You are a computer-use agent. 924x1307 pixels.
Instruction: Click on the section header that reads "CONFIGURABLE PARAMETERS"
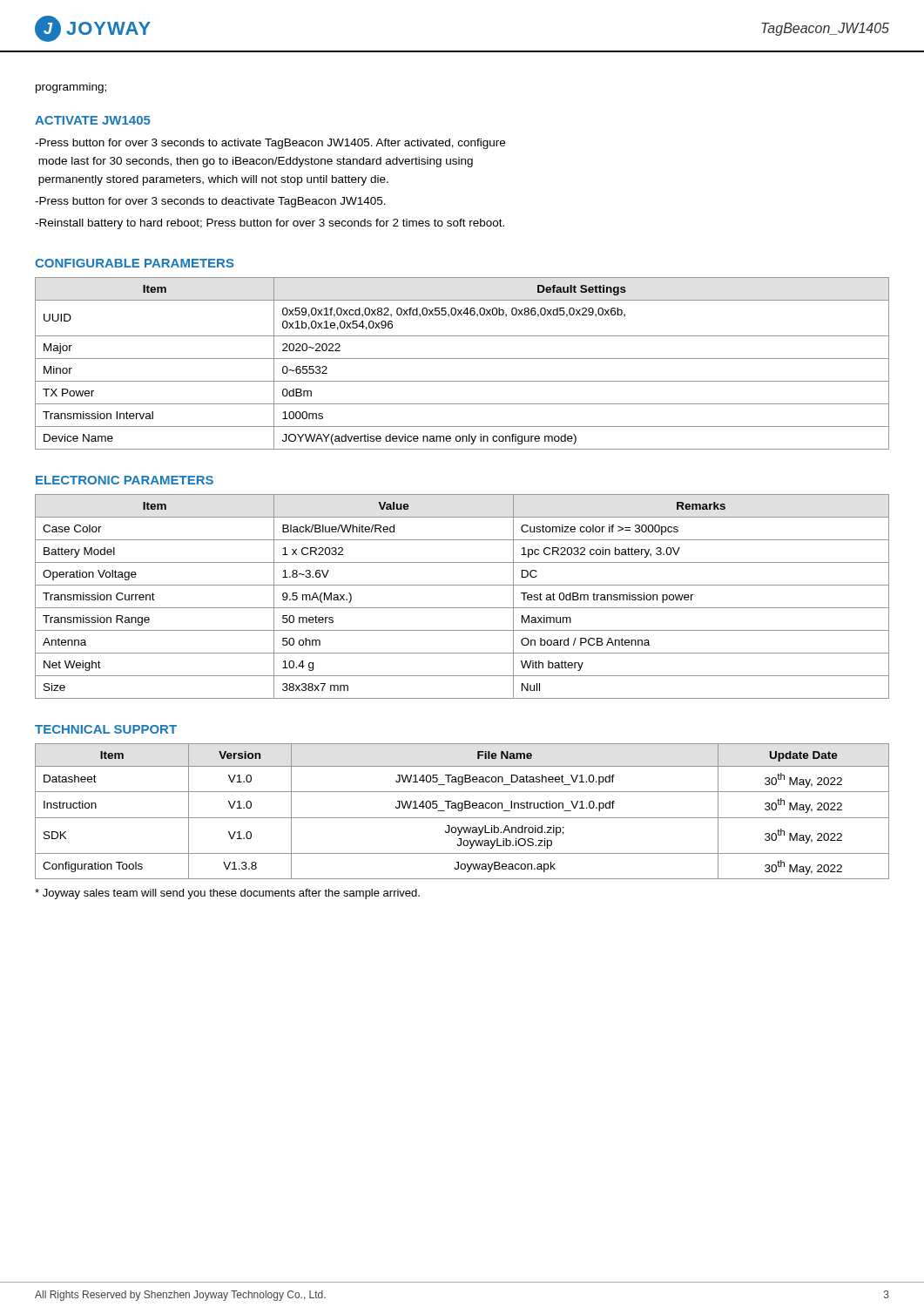click(x=135, y=263)
